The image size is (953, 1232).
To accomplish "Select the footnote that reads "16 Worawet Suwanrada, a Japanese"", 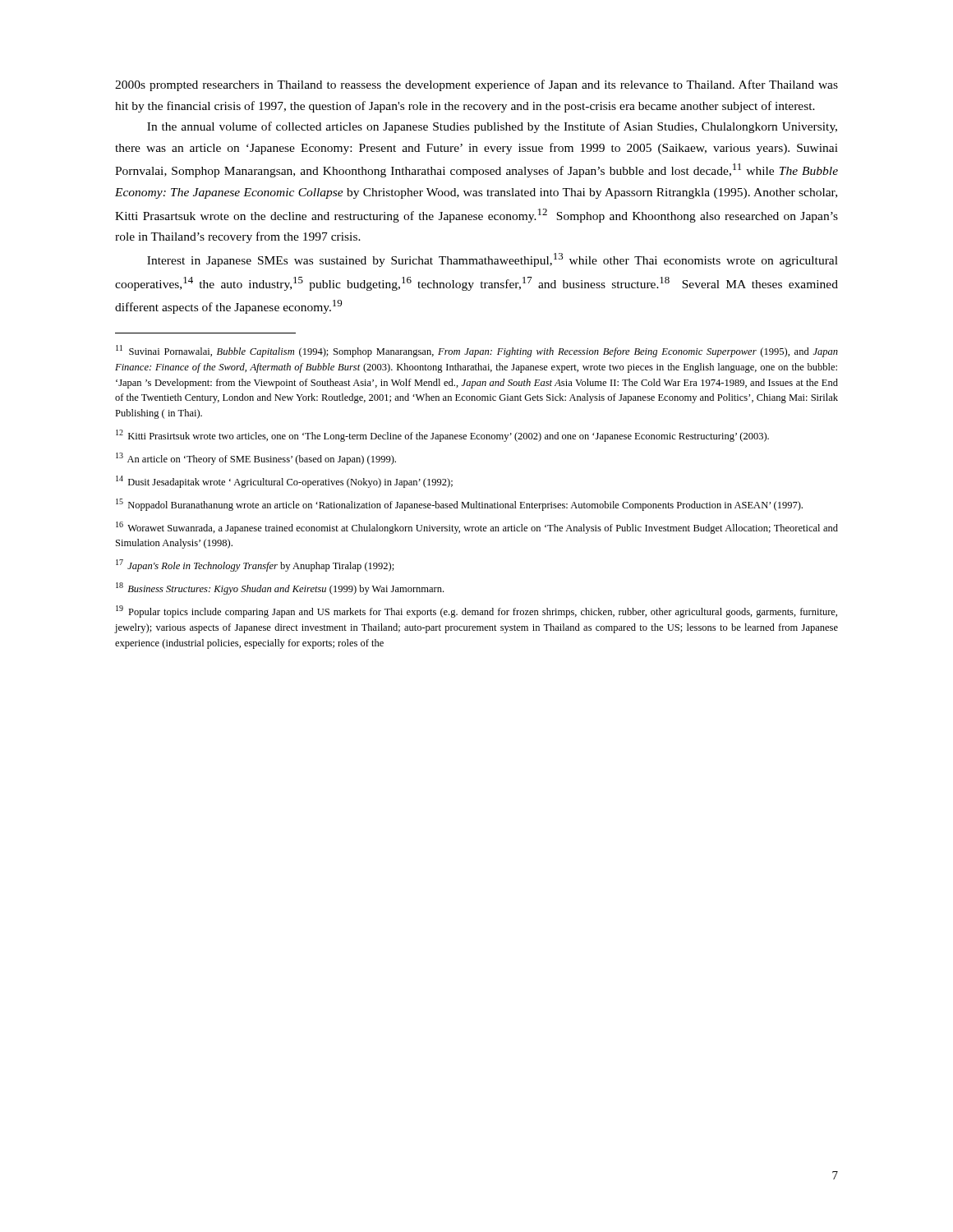I will (476, 534).
